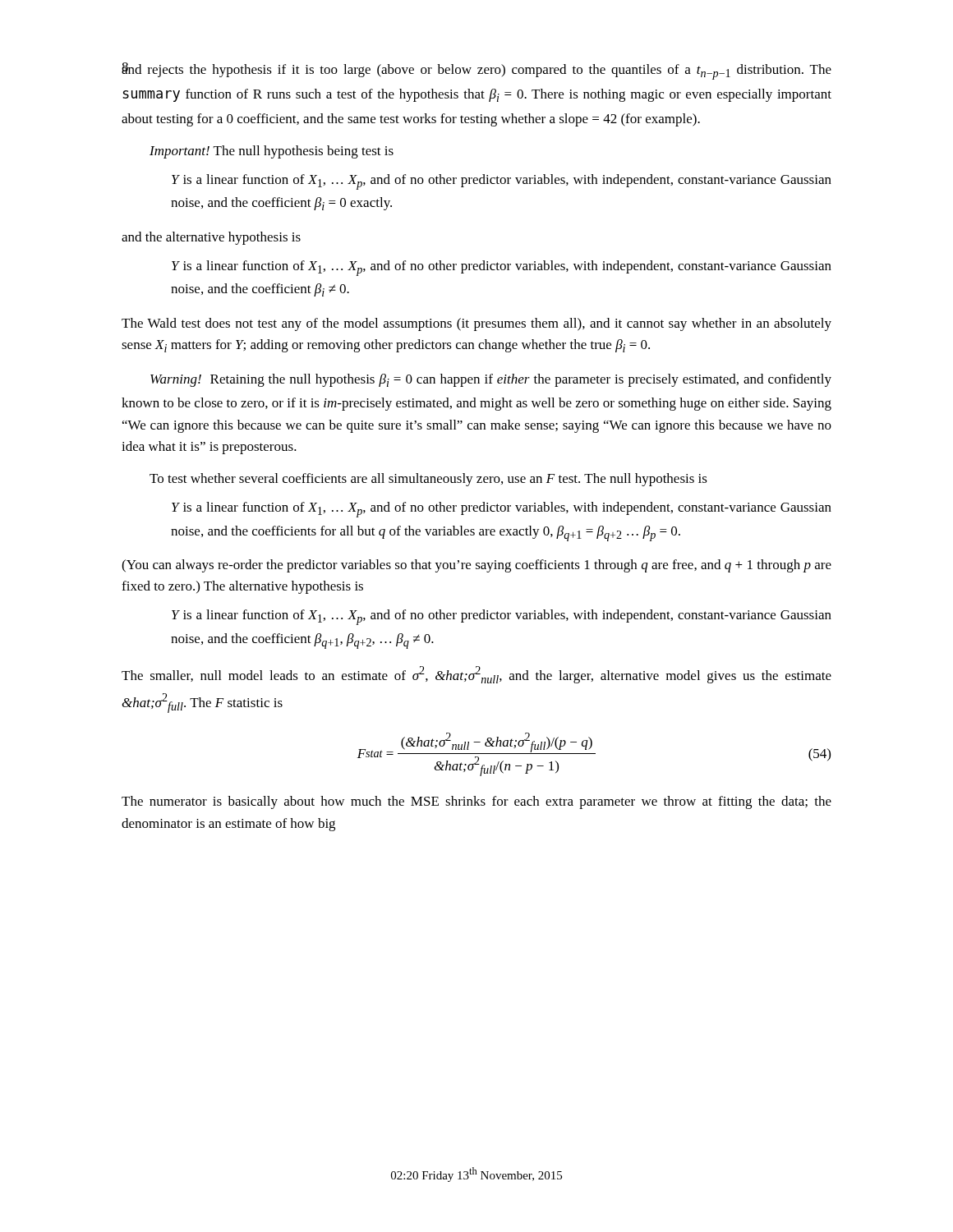Click the formula that begins "Fstat = (&hat;σ2null − &hat;σ2full)/(p − q) &hat;σ2full/(n"
Viewport: 953px width, 1232px height.
594,754
